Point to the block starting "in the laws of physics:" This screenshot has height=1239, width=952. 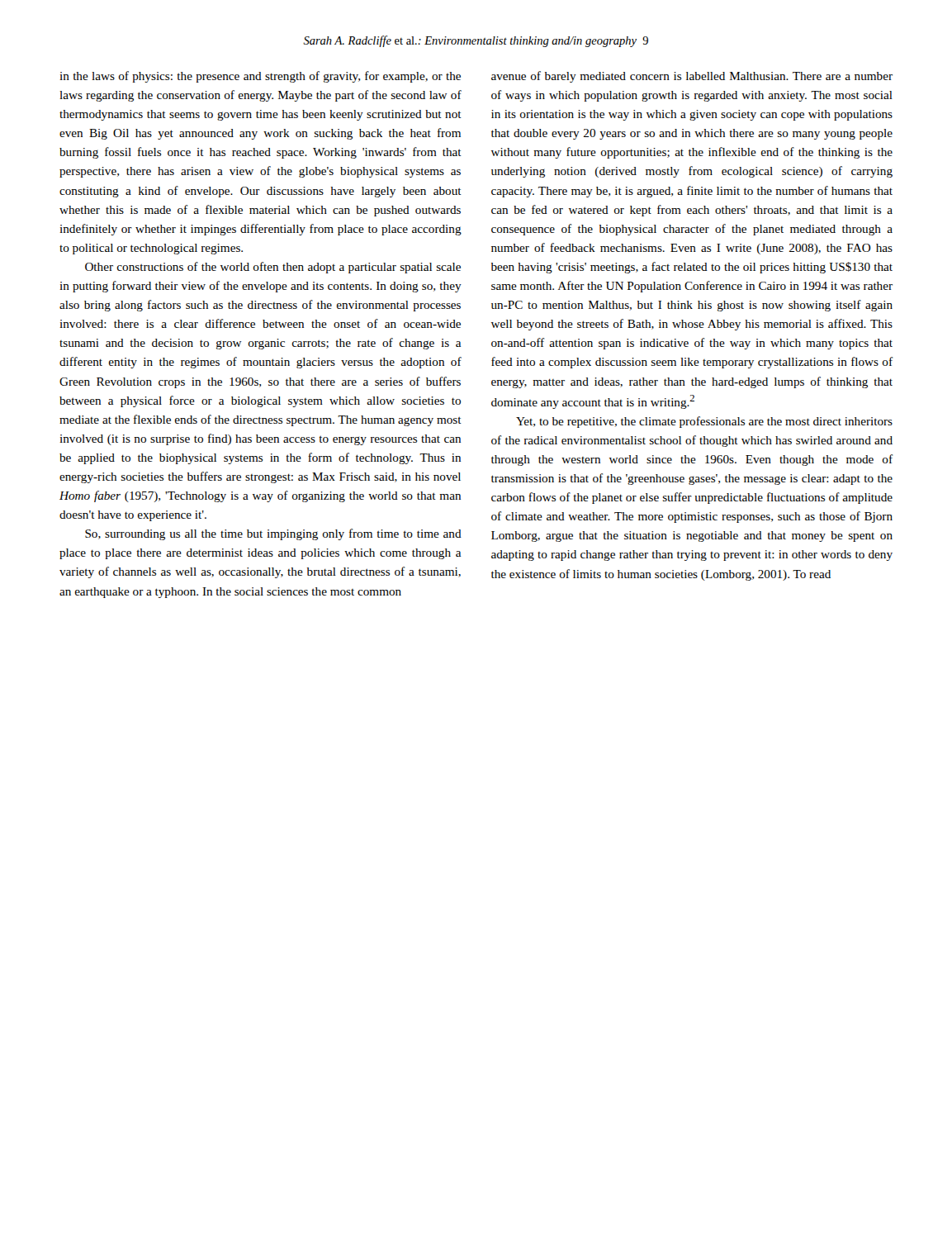(260, 333)
